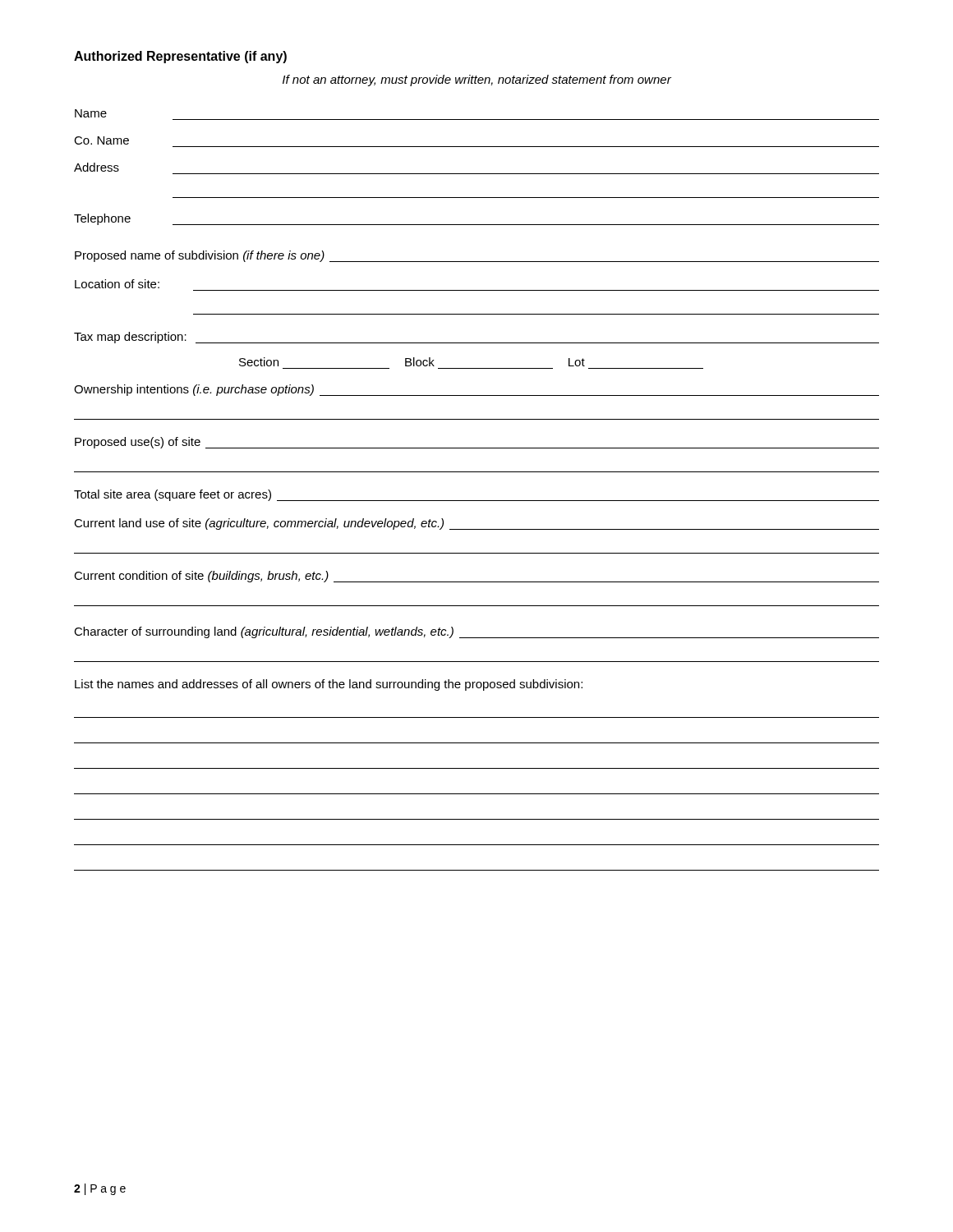Click on the text block starting "Tax map description:"
Image resolution: width=953 pixels, height=1232 pixels.
click(476, 335)
